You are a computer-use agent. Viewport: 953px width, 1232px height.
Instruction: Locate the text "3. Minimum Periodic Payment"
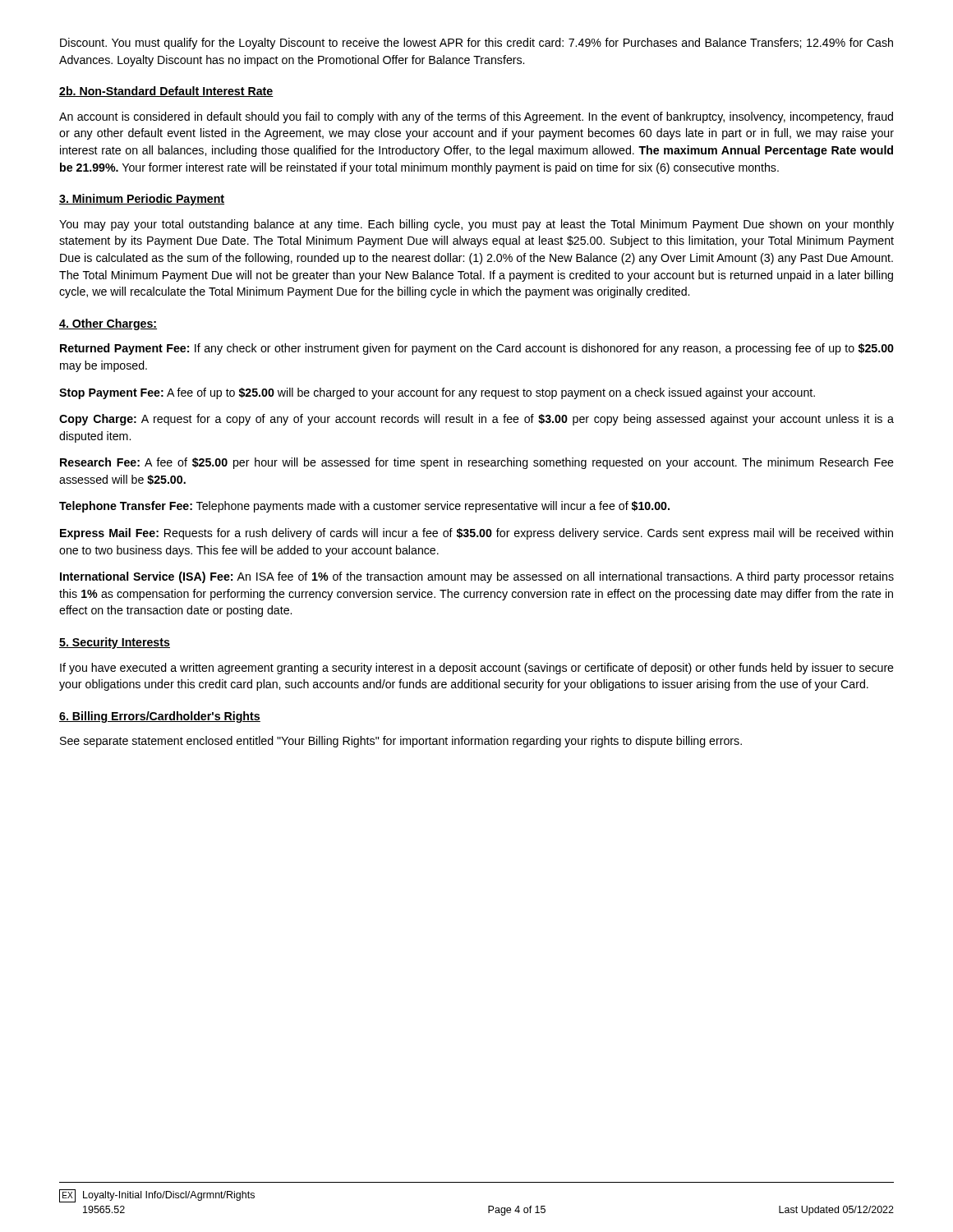click(x=142, y=199)
